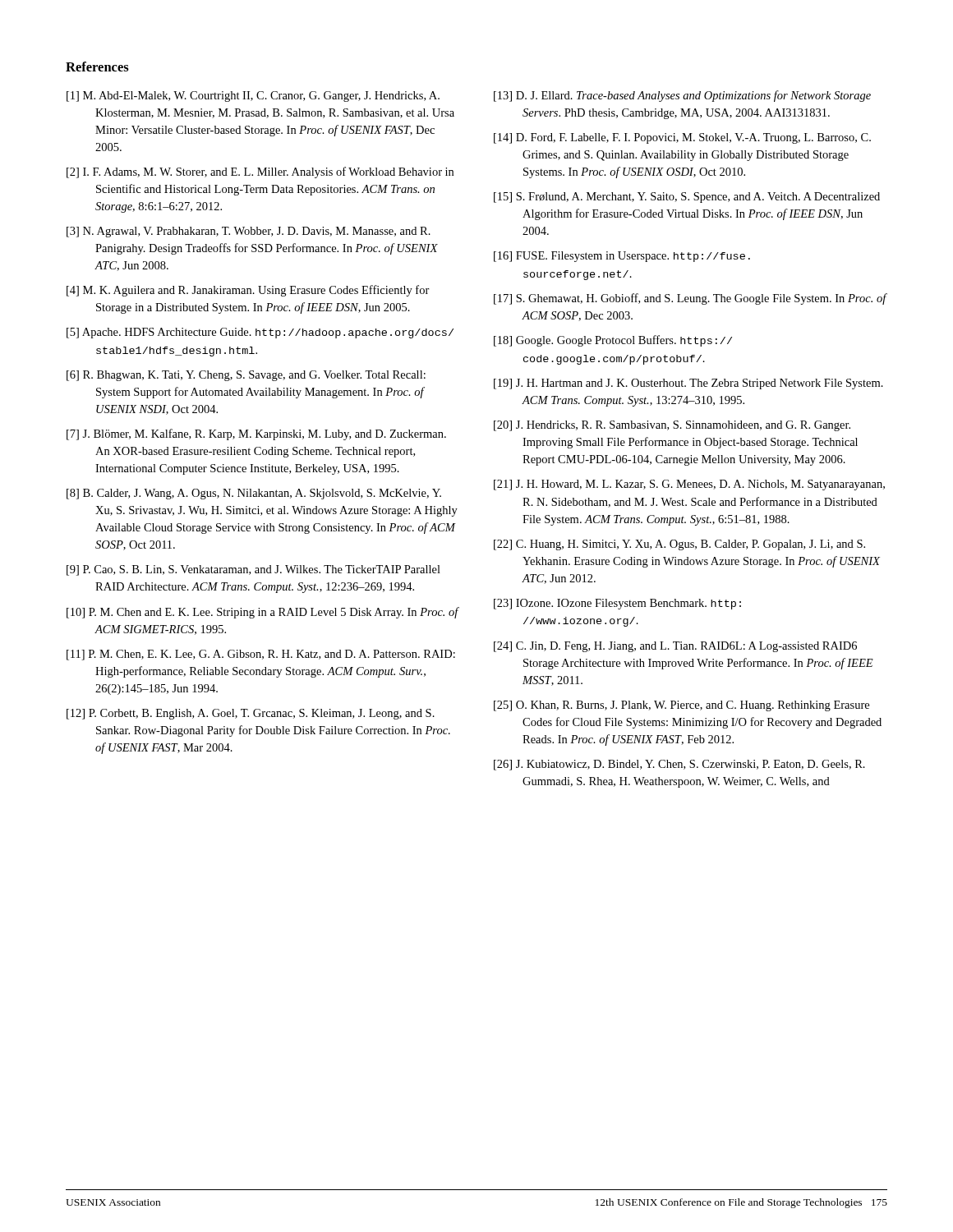953x1232 pixels.
Task: Find the passage starting "[22] C. Huang,"
Action: click(686, 561)
